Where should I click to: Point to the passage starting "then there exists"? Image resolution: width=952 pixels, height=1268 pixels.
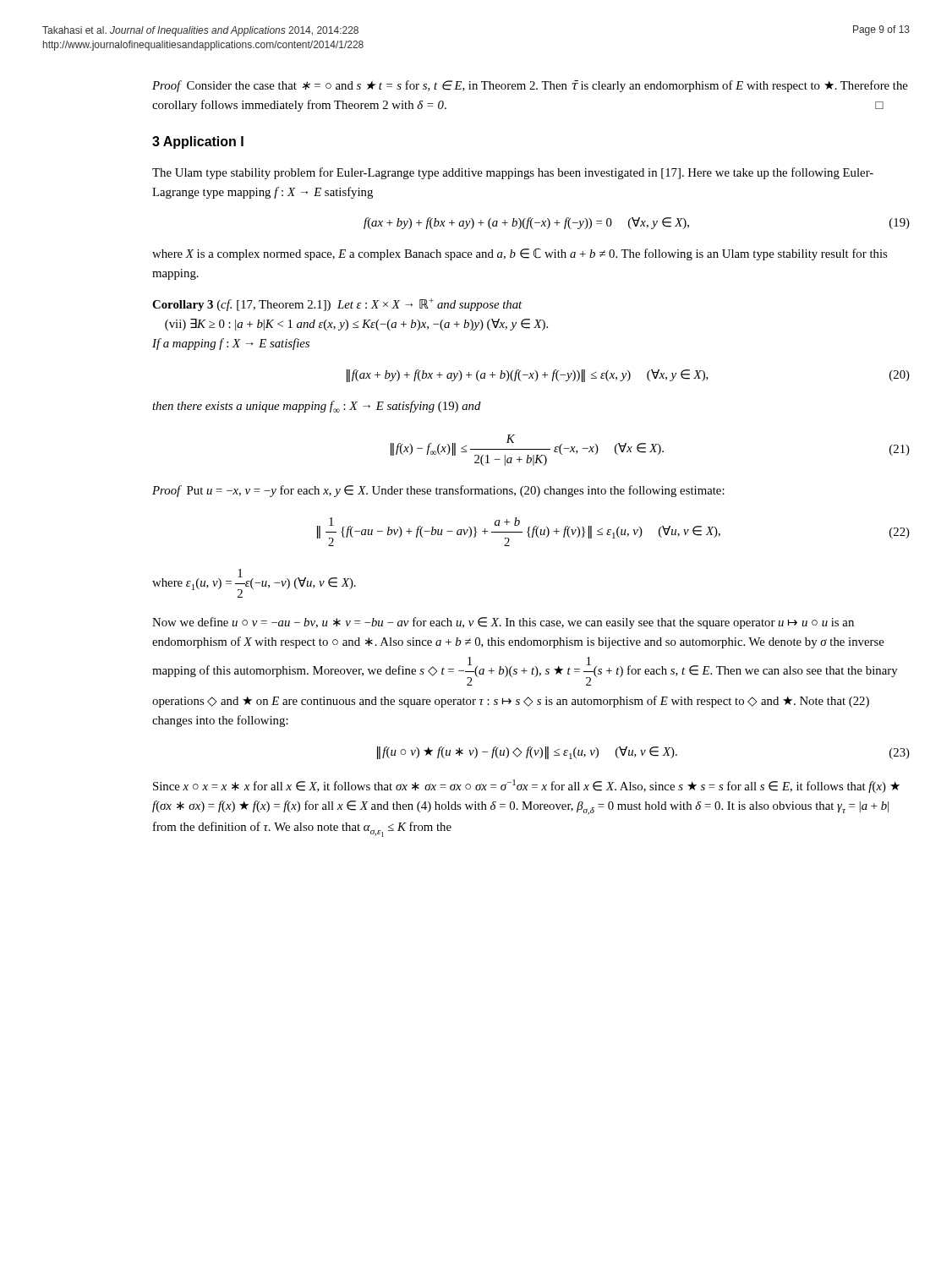pos(316,407)
